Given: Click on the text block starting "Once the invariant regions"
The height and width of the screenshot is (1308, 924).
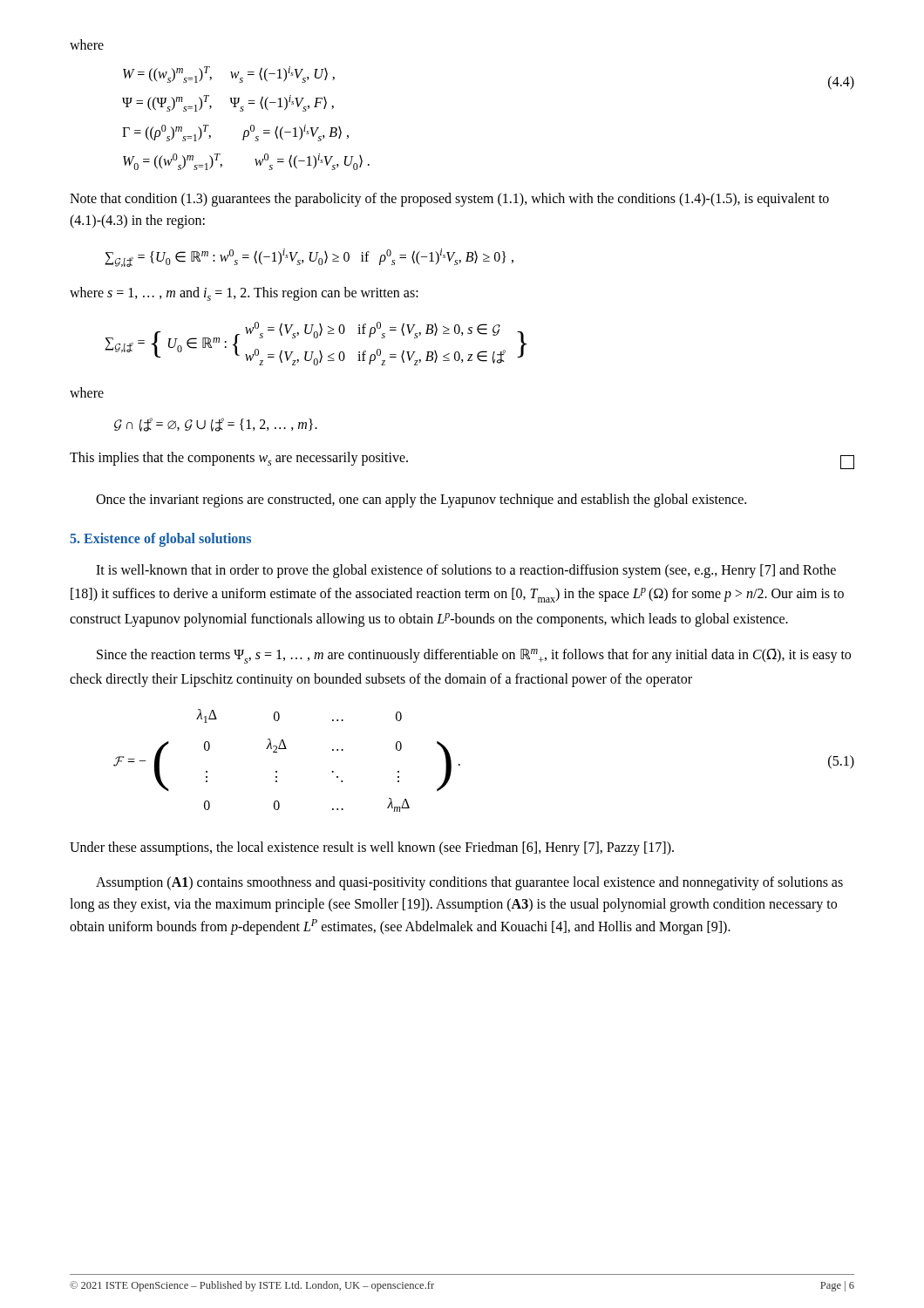Looking at the screenshot, I should tap(422, 499).
